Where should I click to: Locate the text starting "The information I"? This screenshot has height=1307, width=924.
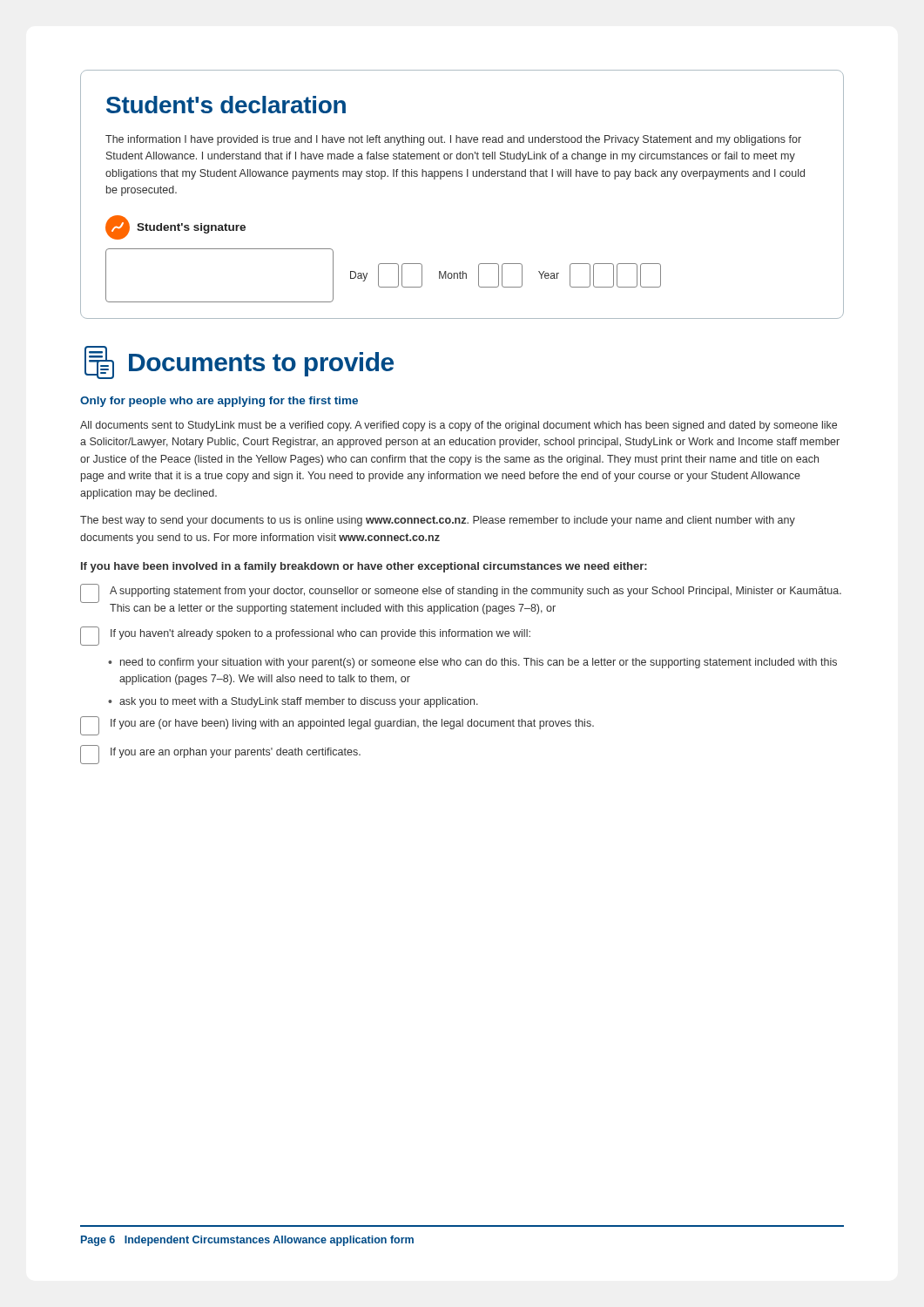coord(462,165)
